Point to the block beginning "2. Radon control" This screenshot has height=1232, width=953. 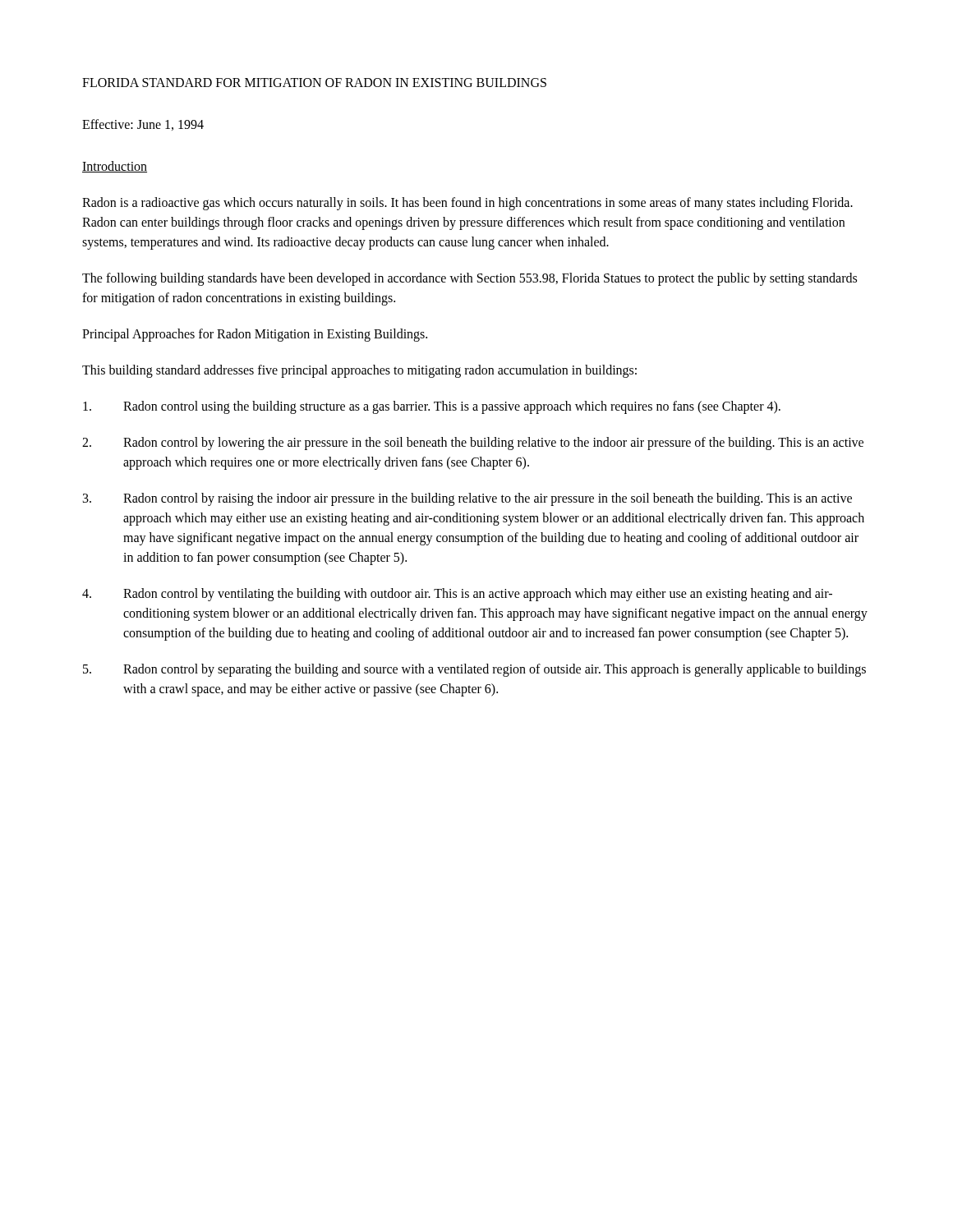[x=476, y=452]
